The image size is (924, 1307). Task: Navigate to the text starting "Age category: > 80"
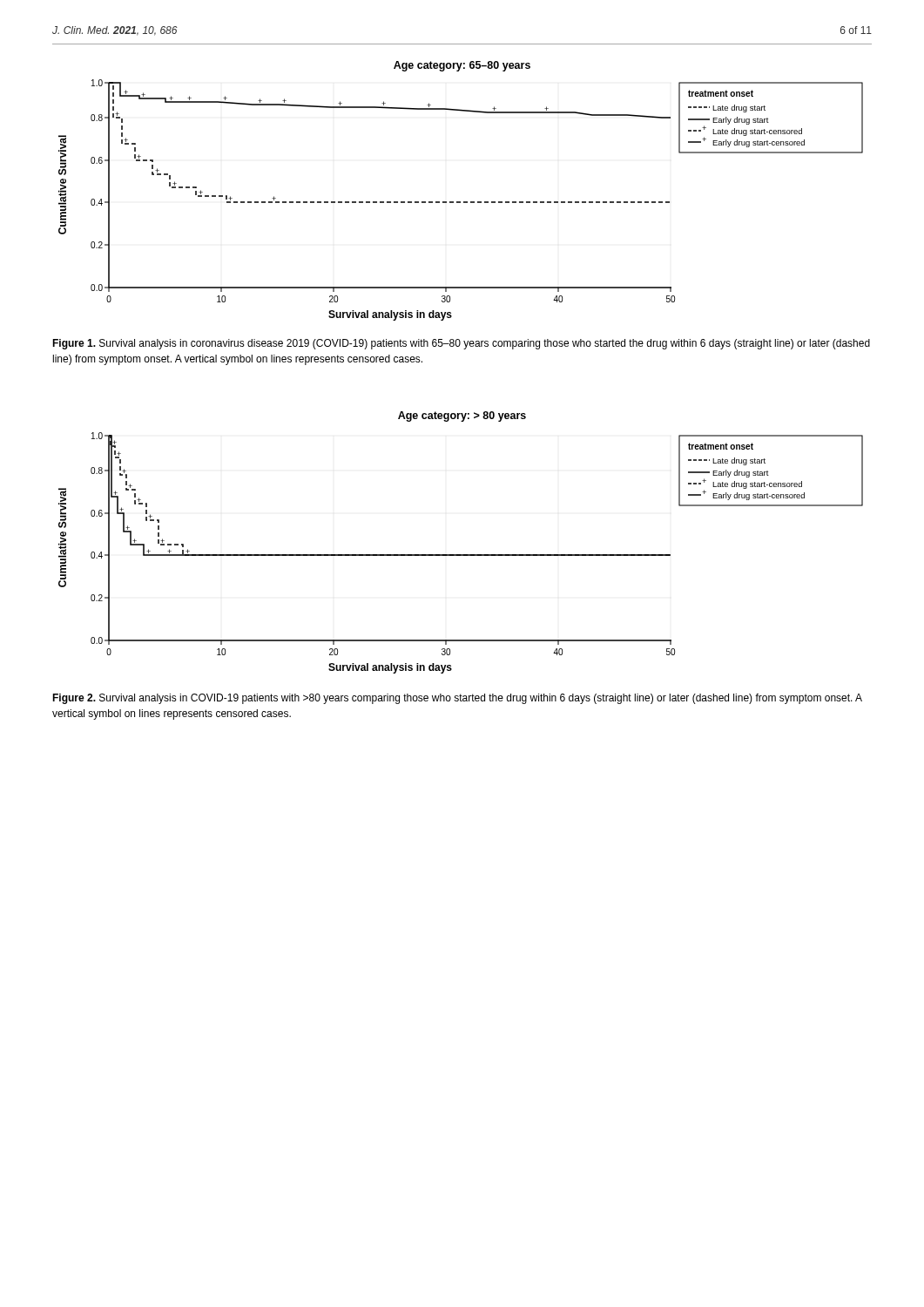462,416
